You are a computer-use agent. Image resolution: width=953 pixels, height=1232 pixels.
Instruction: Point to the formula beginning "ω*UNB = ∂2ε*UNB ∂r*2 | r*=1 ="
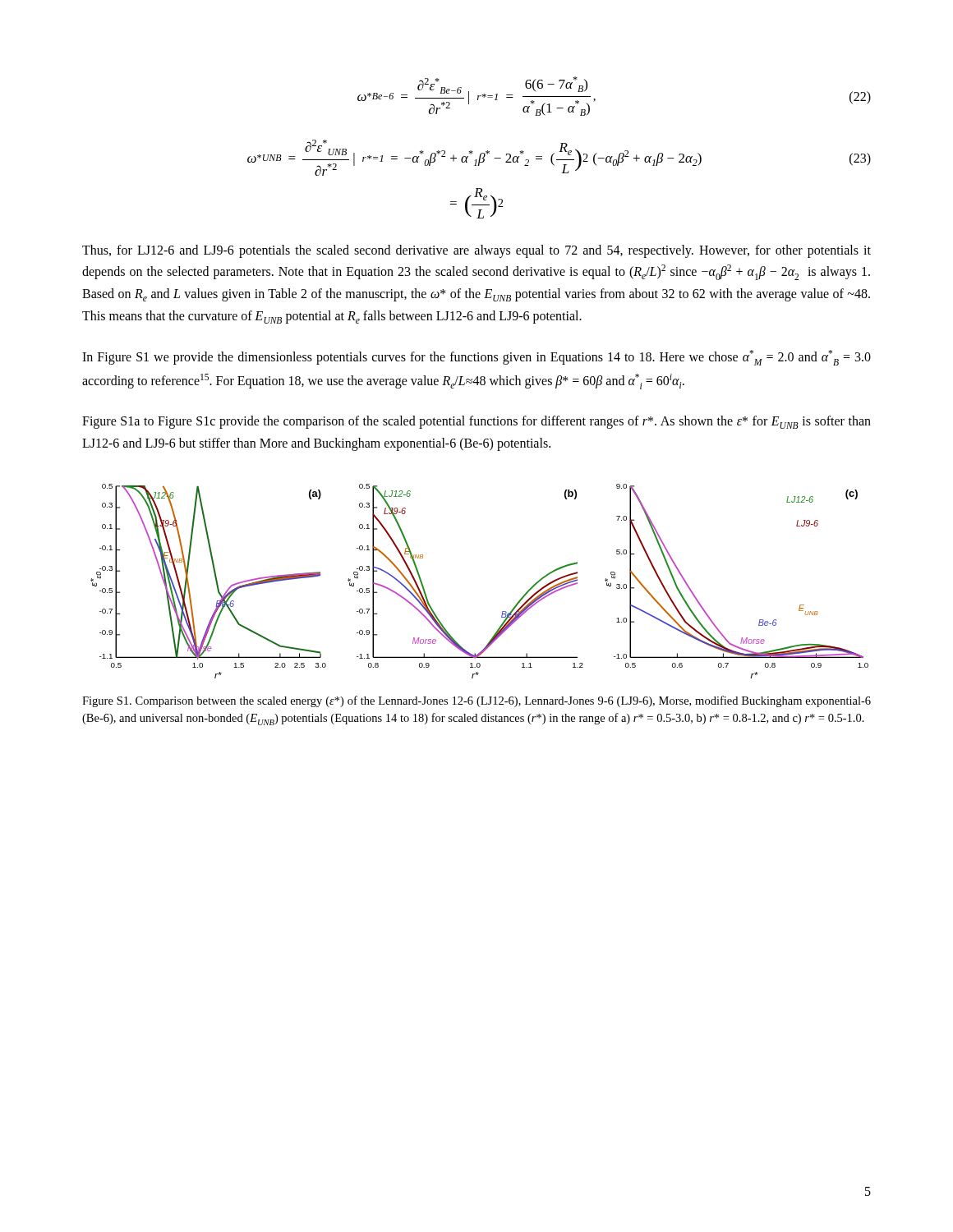point(476,180)
